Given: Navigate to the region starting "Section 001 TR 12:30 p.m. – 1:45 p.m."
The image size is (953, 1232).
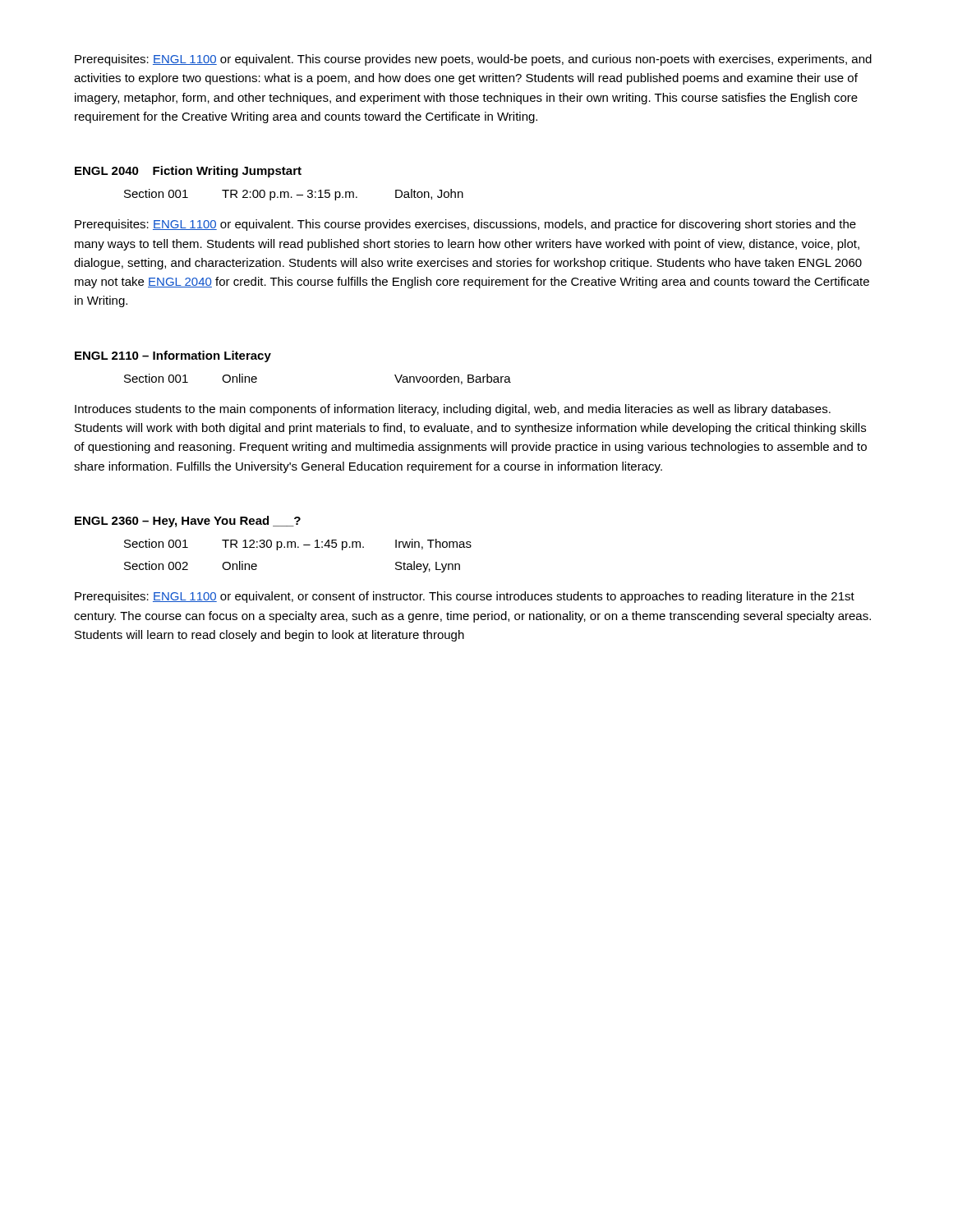Looking at the screenshot, I should (333, 543).
